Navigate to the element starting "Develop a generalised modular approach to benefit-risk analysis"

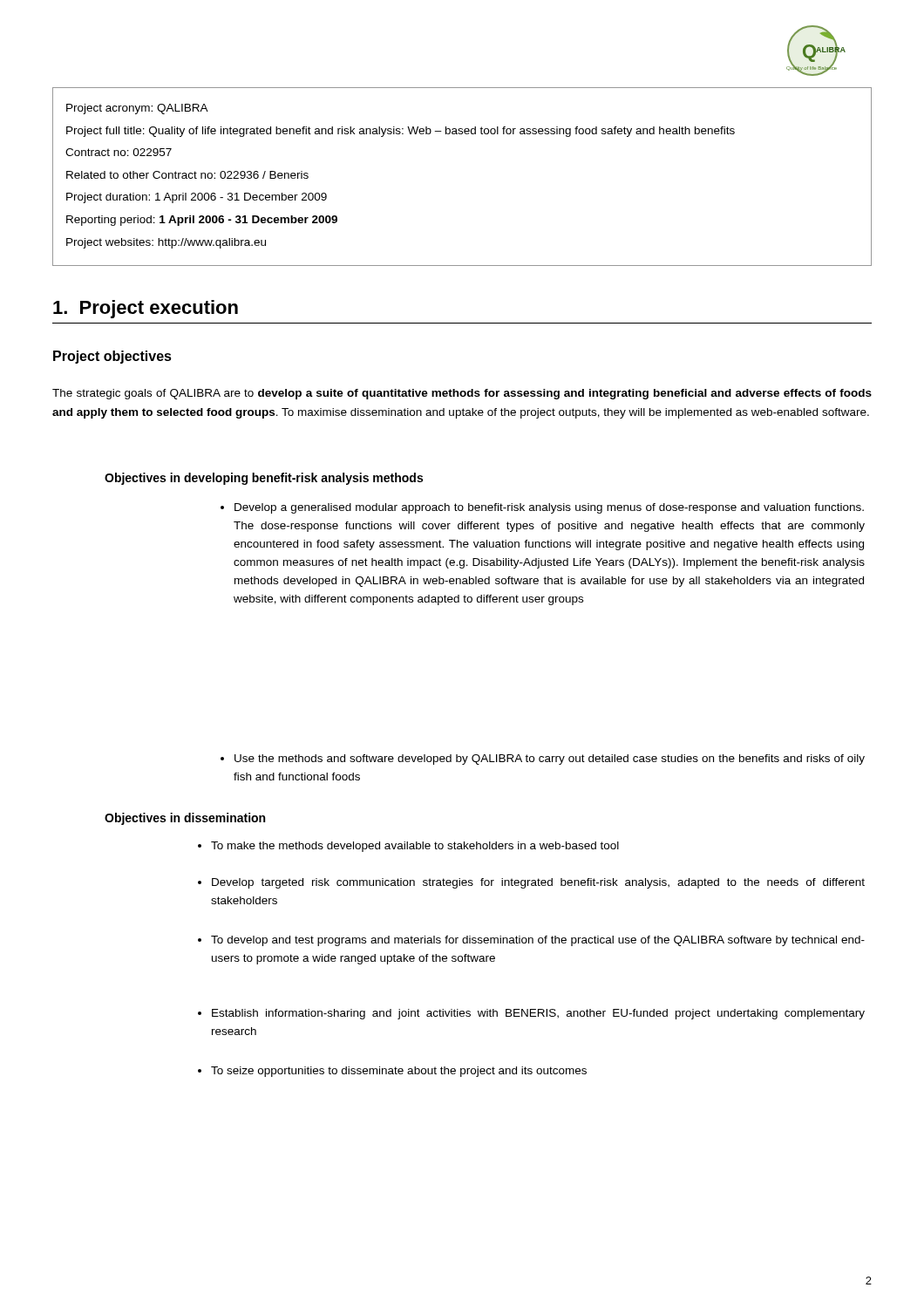[x=487, y=553]
